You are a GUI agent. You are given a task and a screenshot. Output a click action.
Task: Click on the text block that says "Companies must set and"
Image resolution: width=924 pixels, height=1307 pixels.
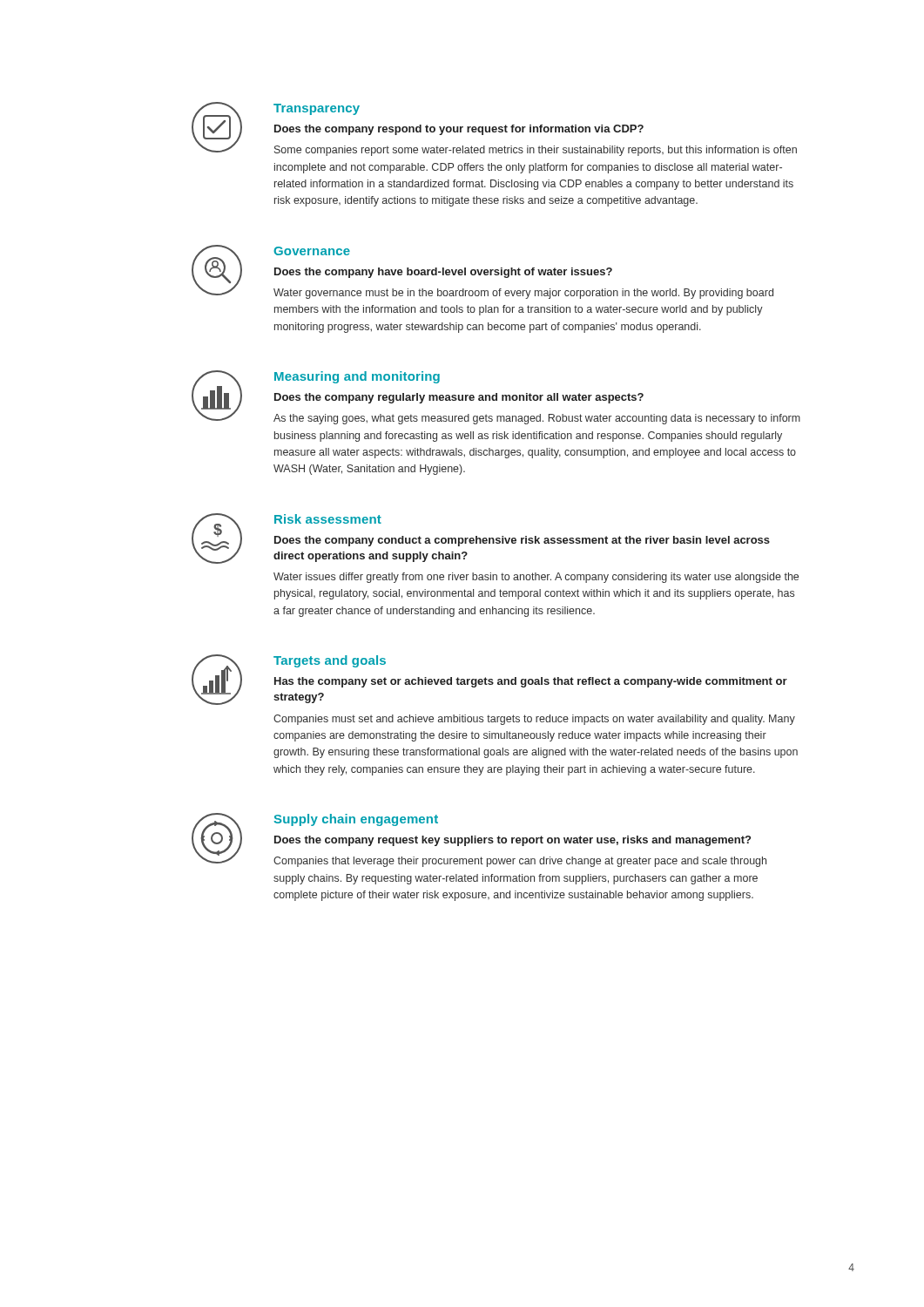(536, 744)
